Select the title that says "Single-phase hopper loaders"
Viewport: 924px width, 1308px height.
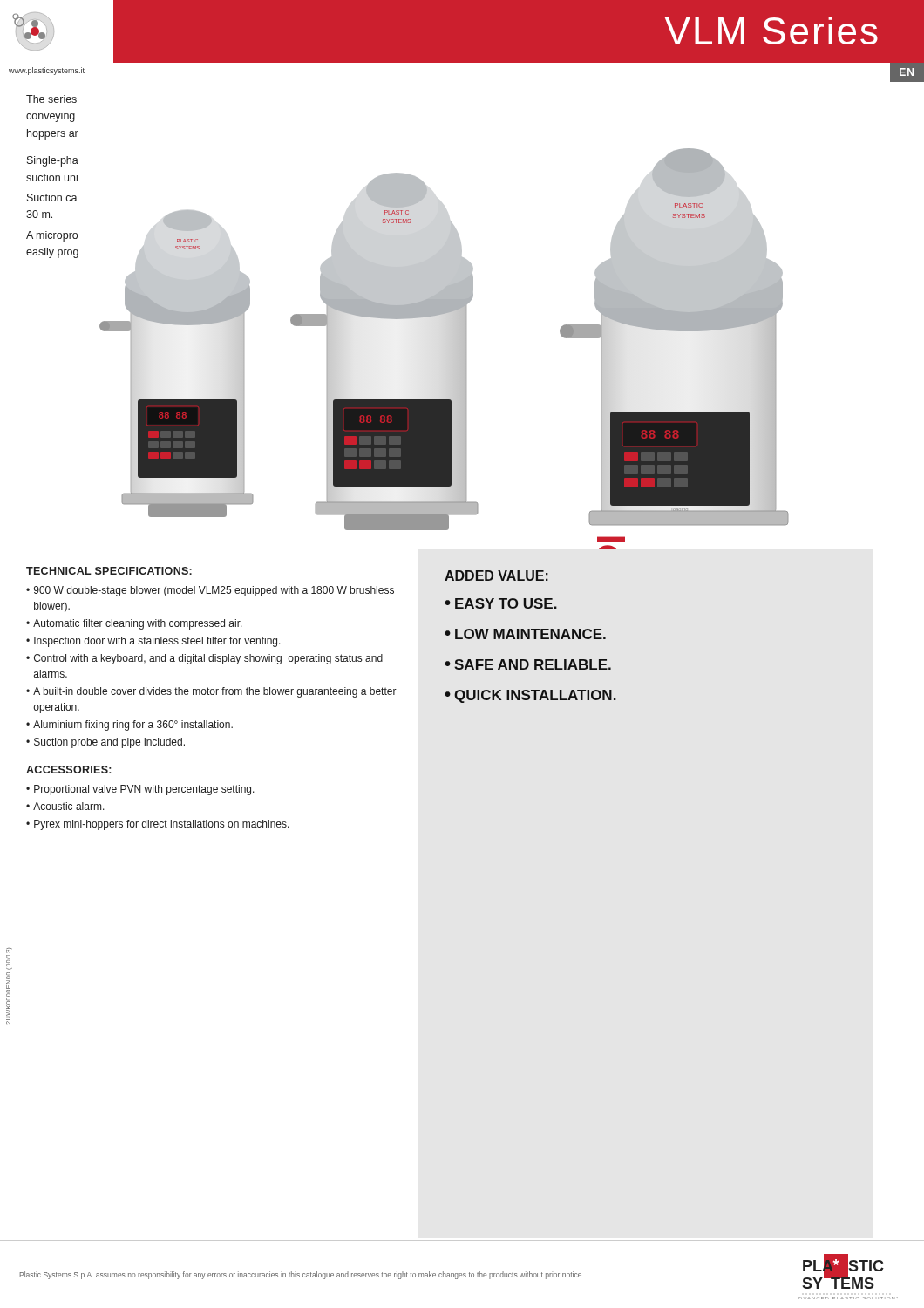tap(611, 388)
